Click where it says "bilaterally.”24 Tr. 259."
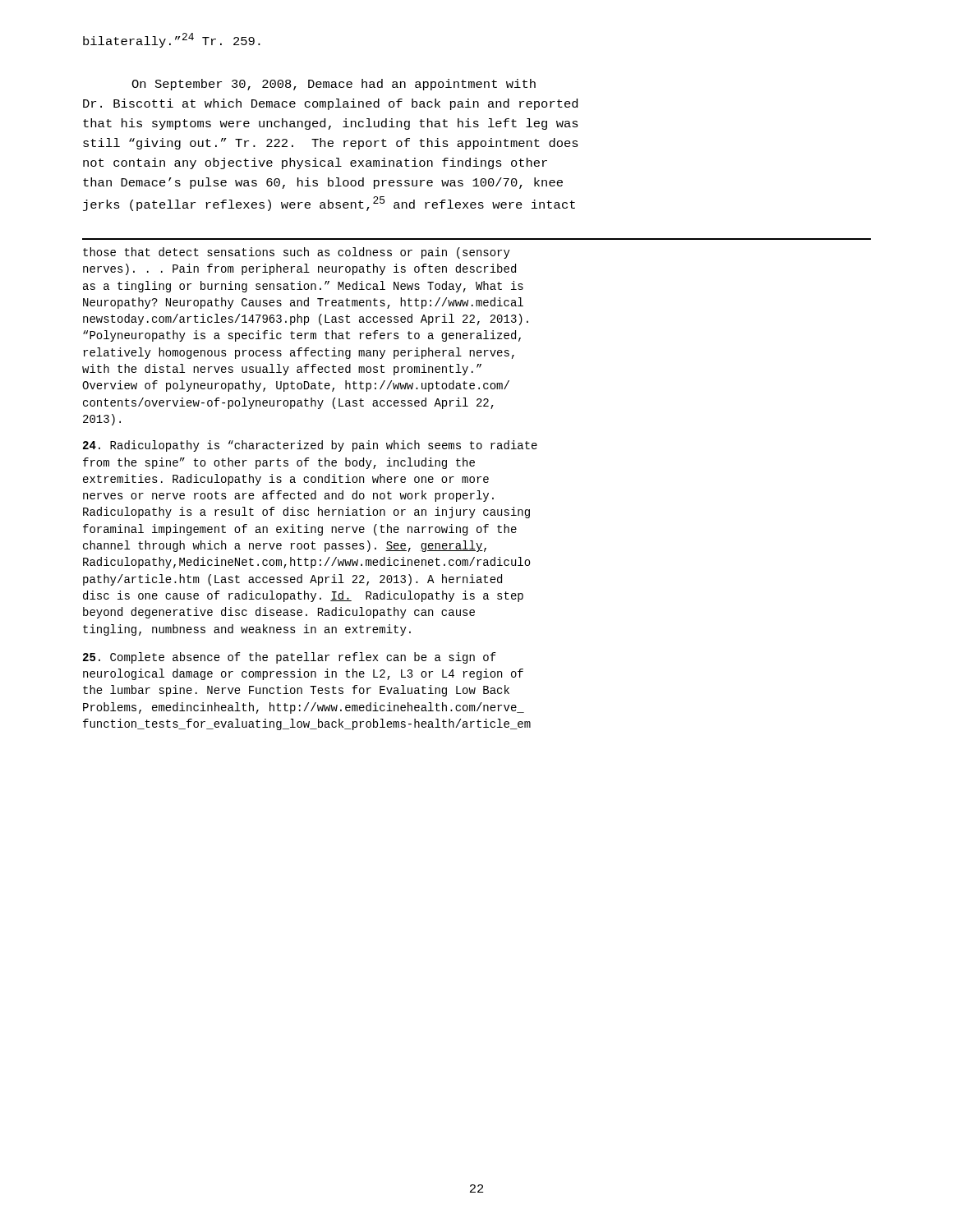Screen dimensions: 1232x953 click(x=173, y=40)
